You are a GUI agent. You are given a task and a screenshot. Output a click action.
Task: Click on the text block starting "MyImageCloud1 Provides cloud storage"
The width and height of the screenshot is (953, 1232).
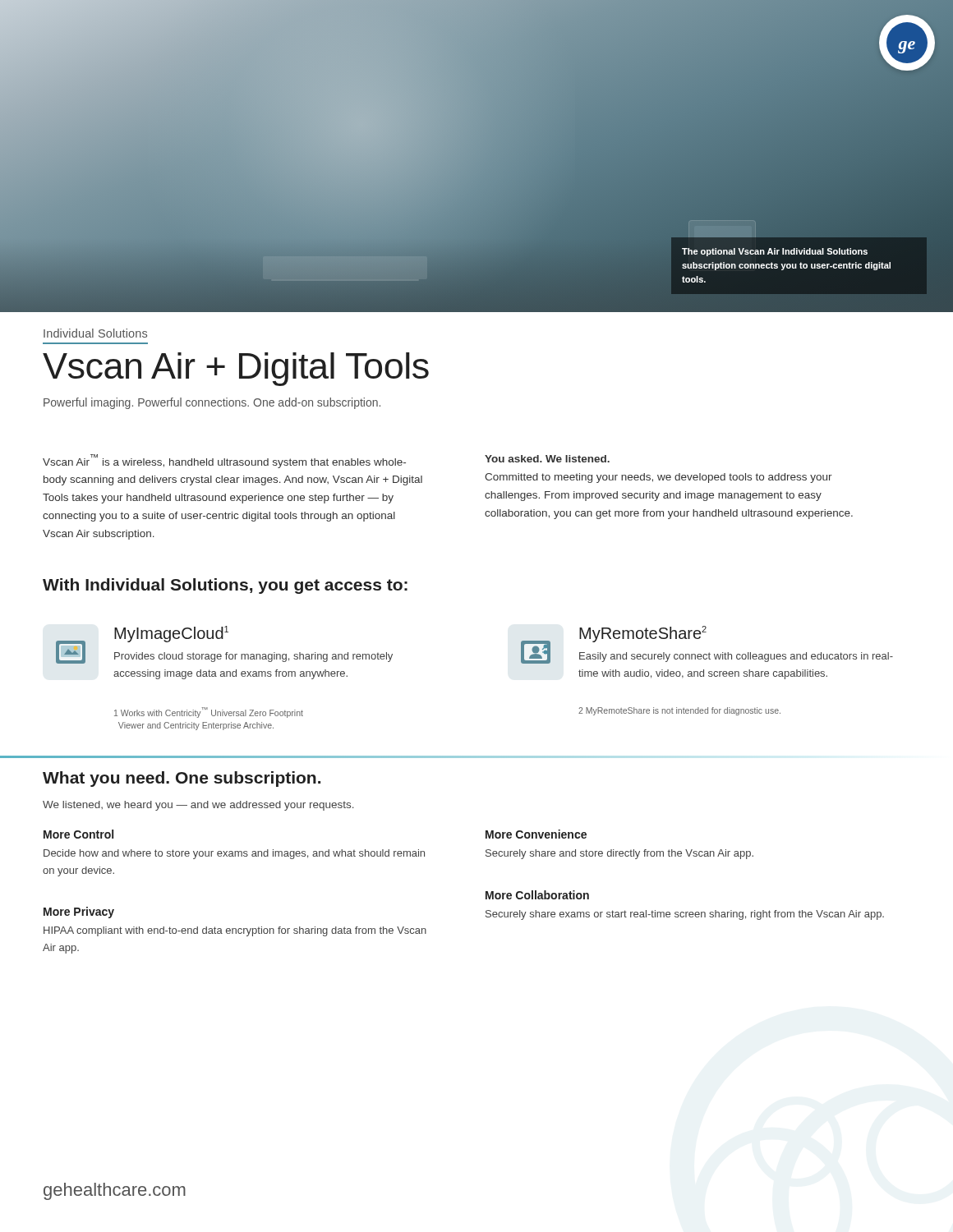pos(270,653)
